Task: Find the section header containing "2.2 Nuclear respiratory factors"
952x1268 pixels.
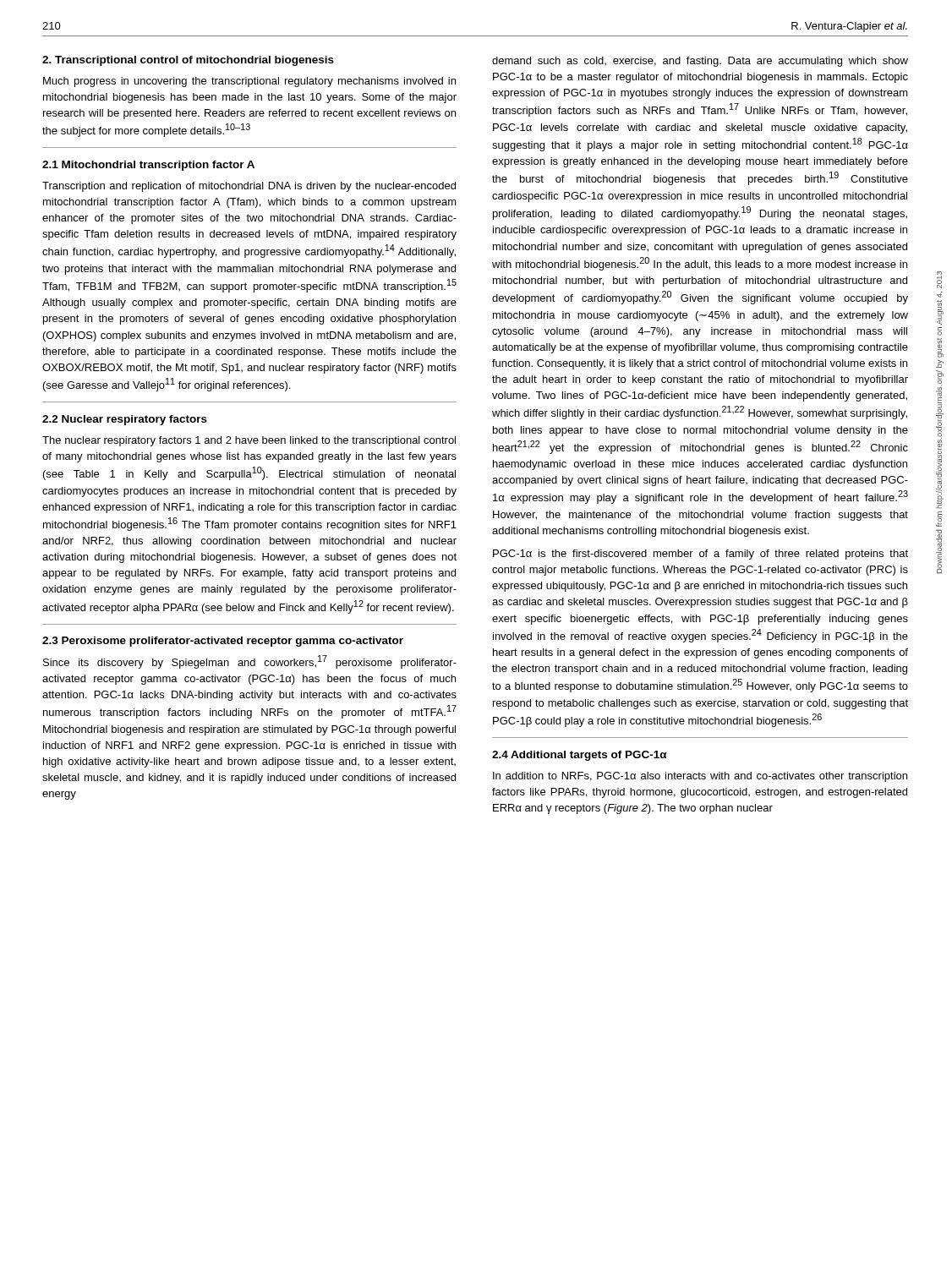Action: [x=125, y=419]
